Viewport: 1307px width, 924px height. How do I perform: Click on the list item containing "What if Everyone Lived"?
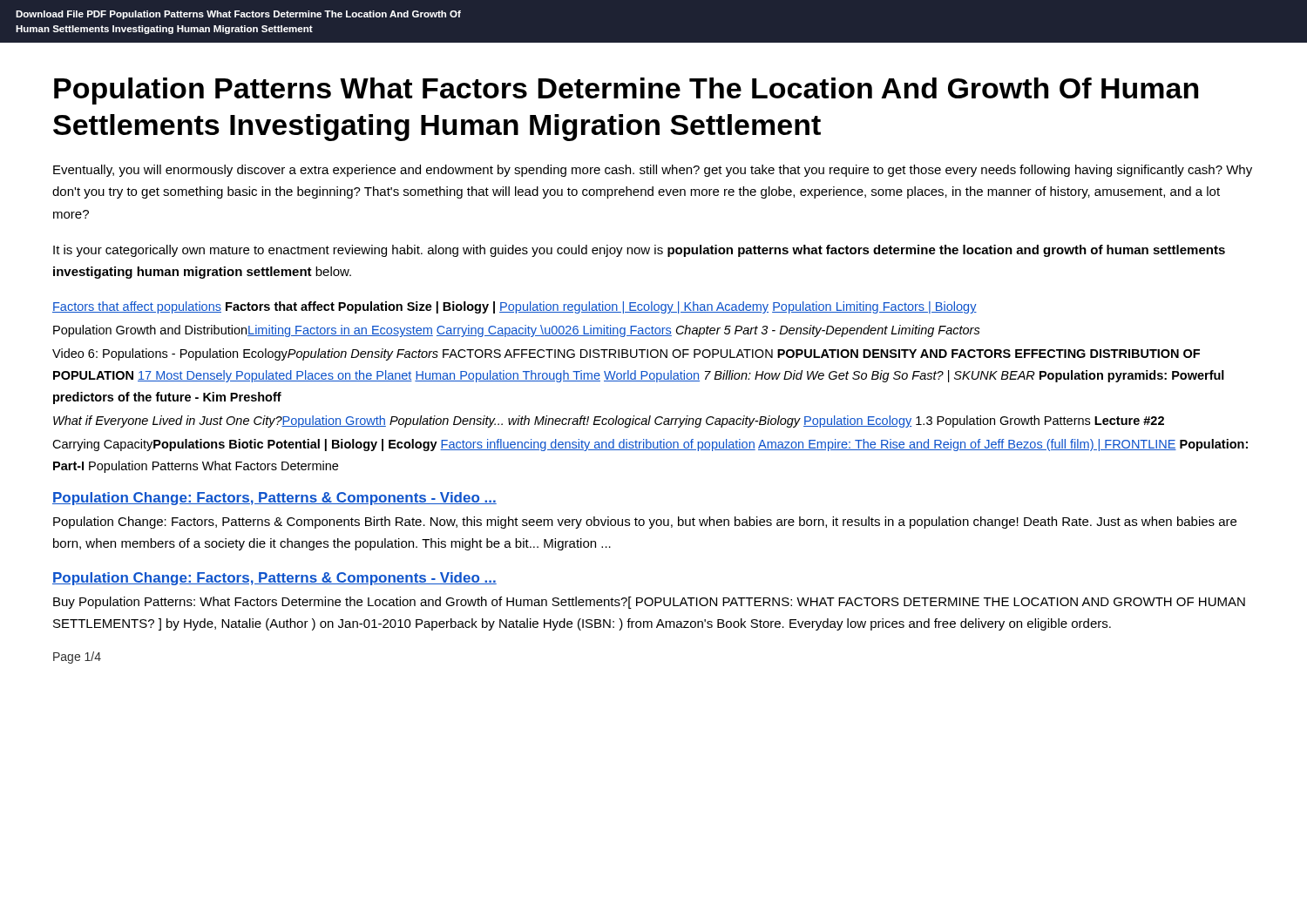(x=608, y=421)
